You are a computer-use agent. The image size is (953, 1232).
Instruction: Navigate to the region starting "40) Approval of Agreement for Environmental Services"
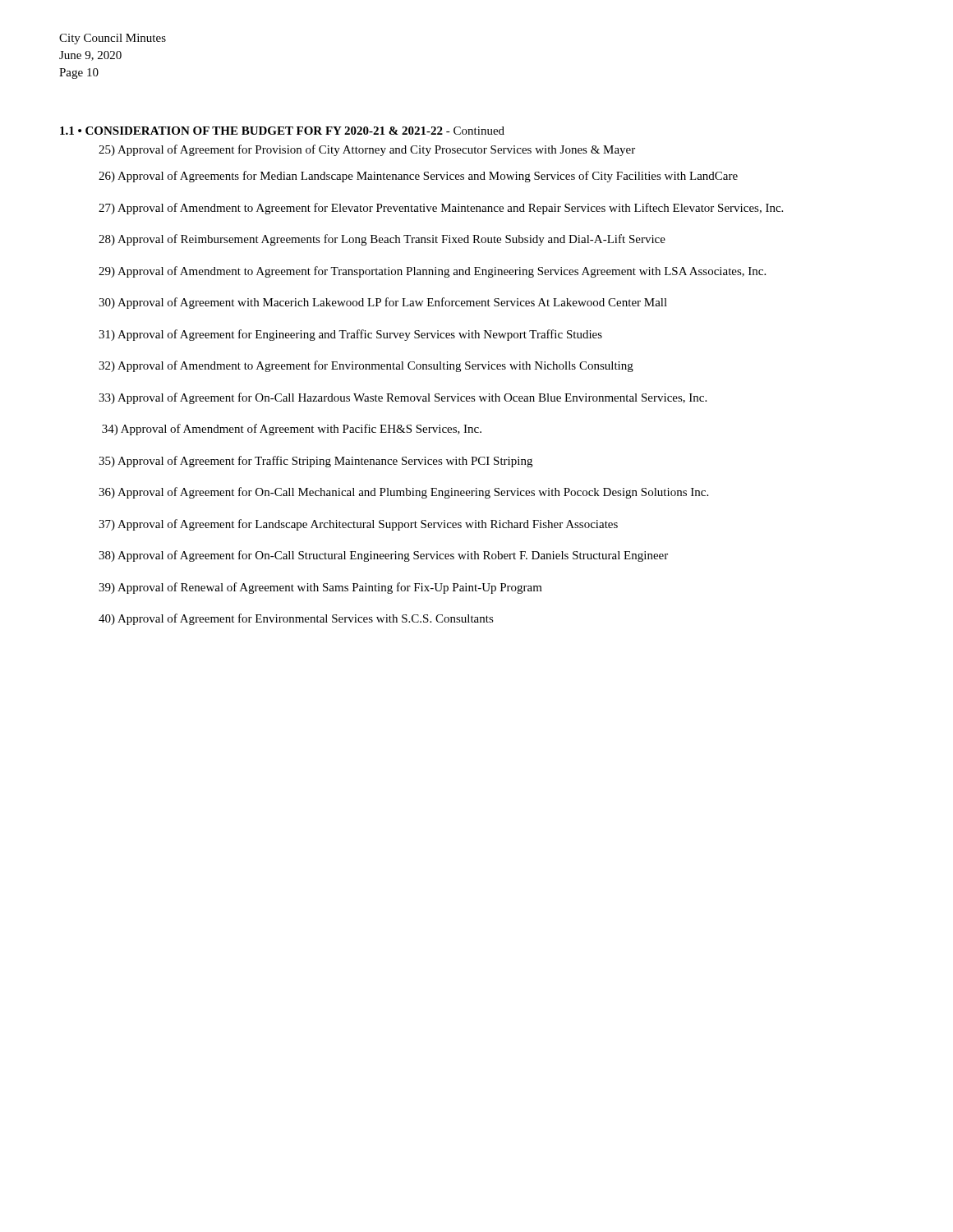click(296, 618)
